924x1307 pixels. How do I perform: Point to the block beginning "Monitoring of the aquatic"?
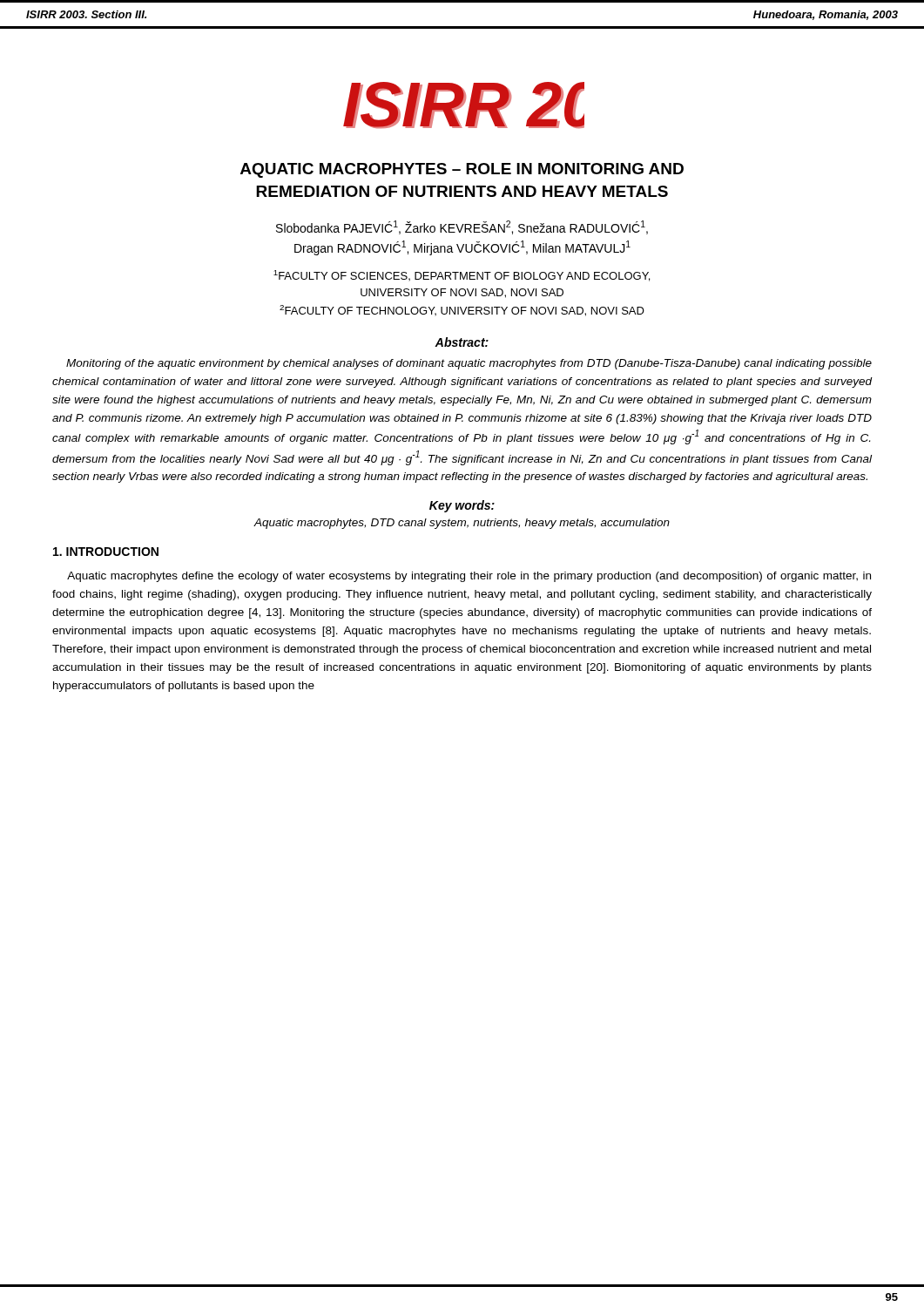click(462, 420)
